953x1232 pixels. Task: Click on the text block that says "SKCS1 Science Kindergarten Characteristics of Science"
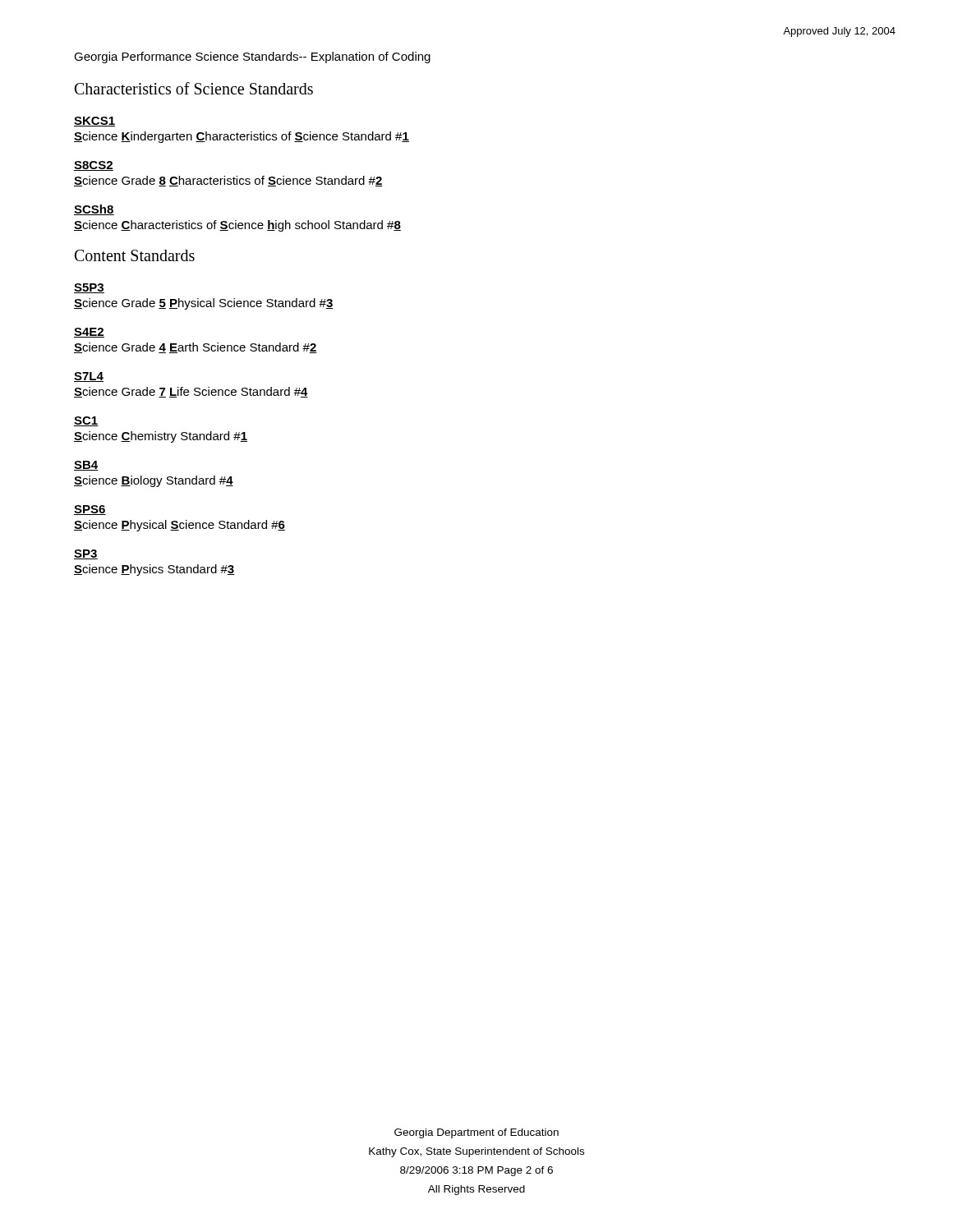pyautogui.click(x=94, y=122)
